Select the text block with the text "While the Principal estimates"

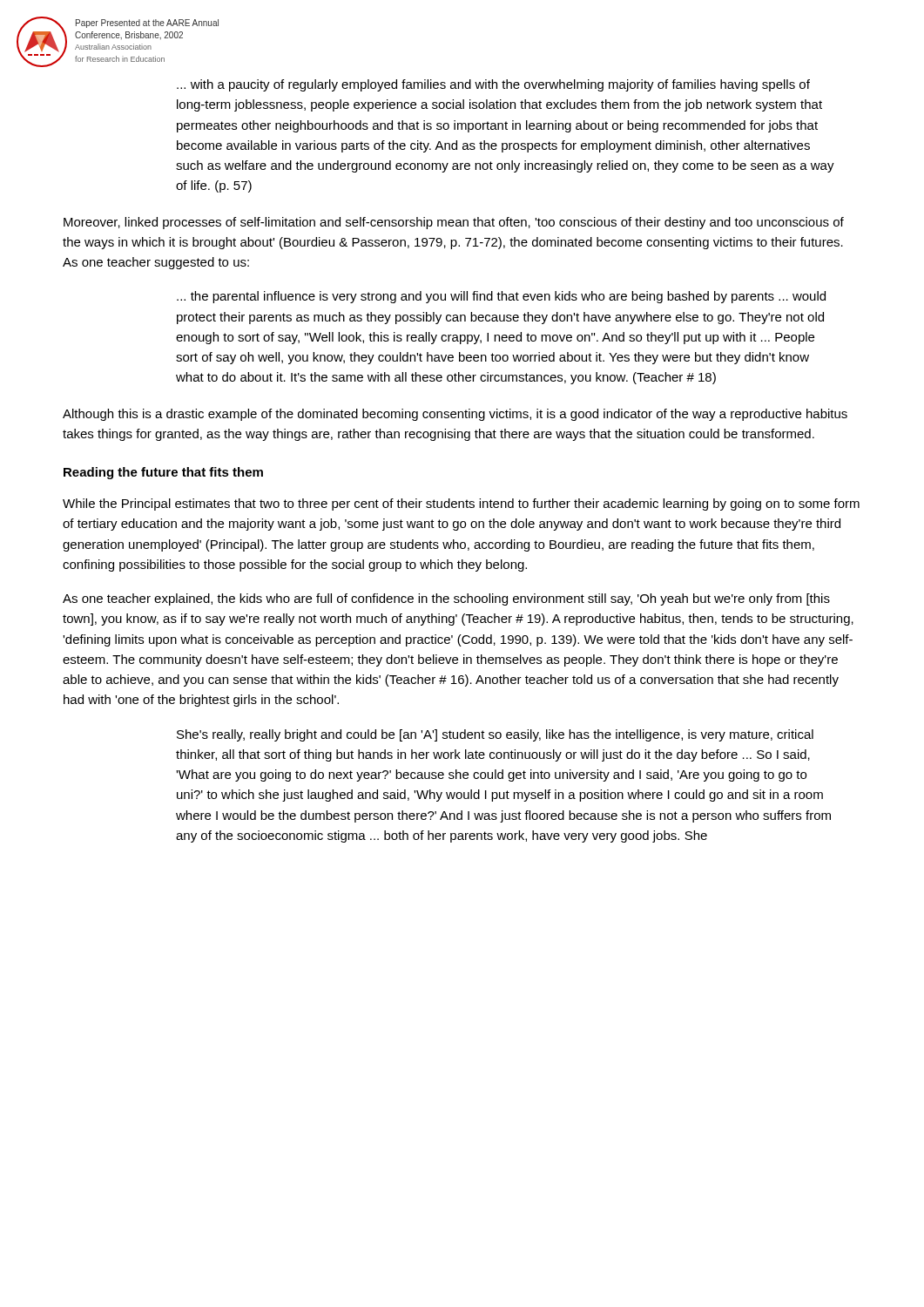coord(462,534)
